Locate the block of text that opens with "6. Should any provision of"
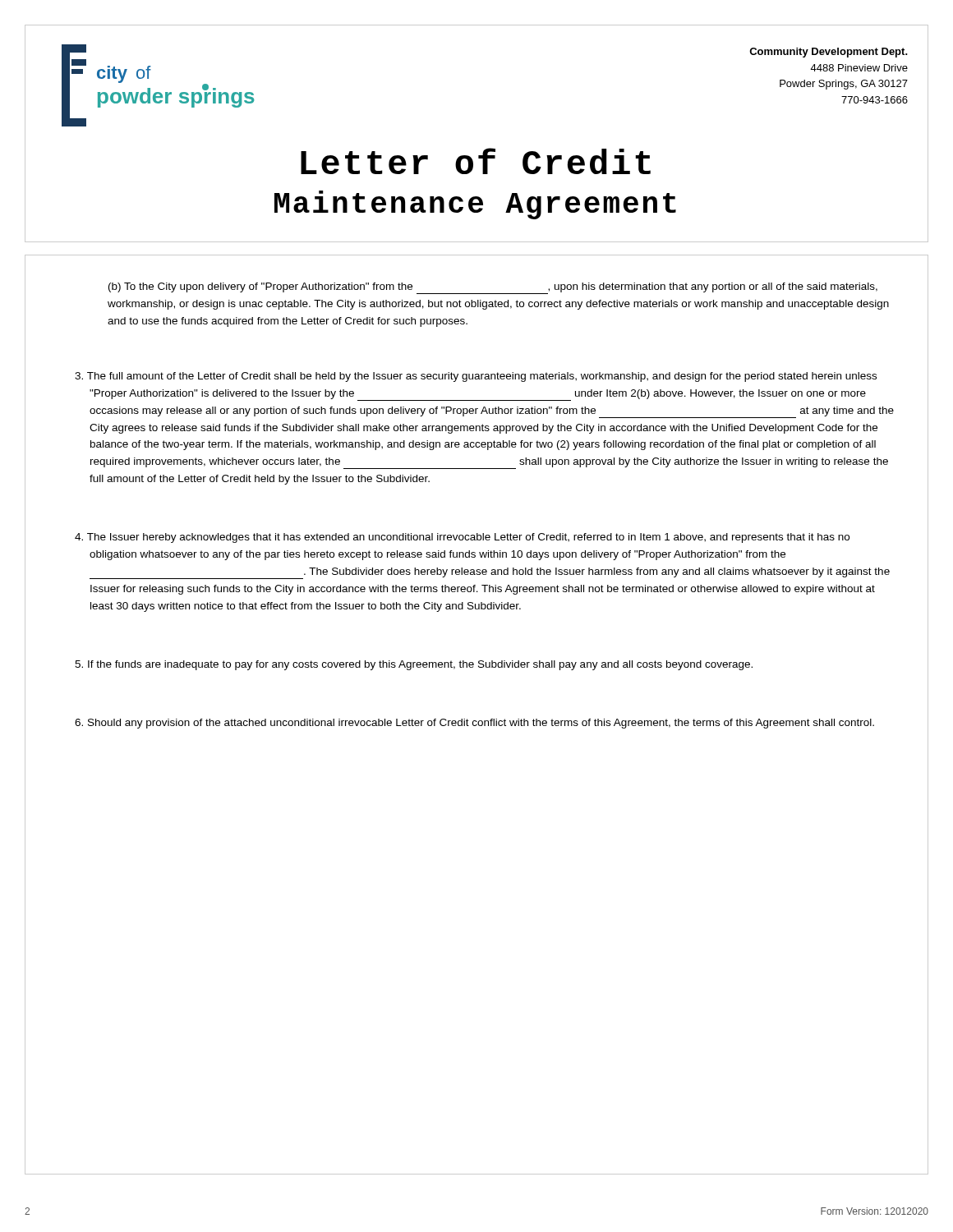 pos(485,723)
